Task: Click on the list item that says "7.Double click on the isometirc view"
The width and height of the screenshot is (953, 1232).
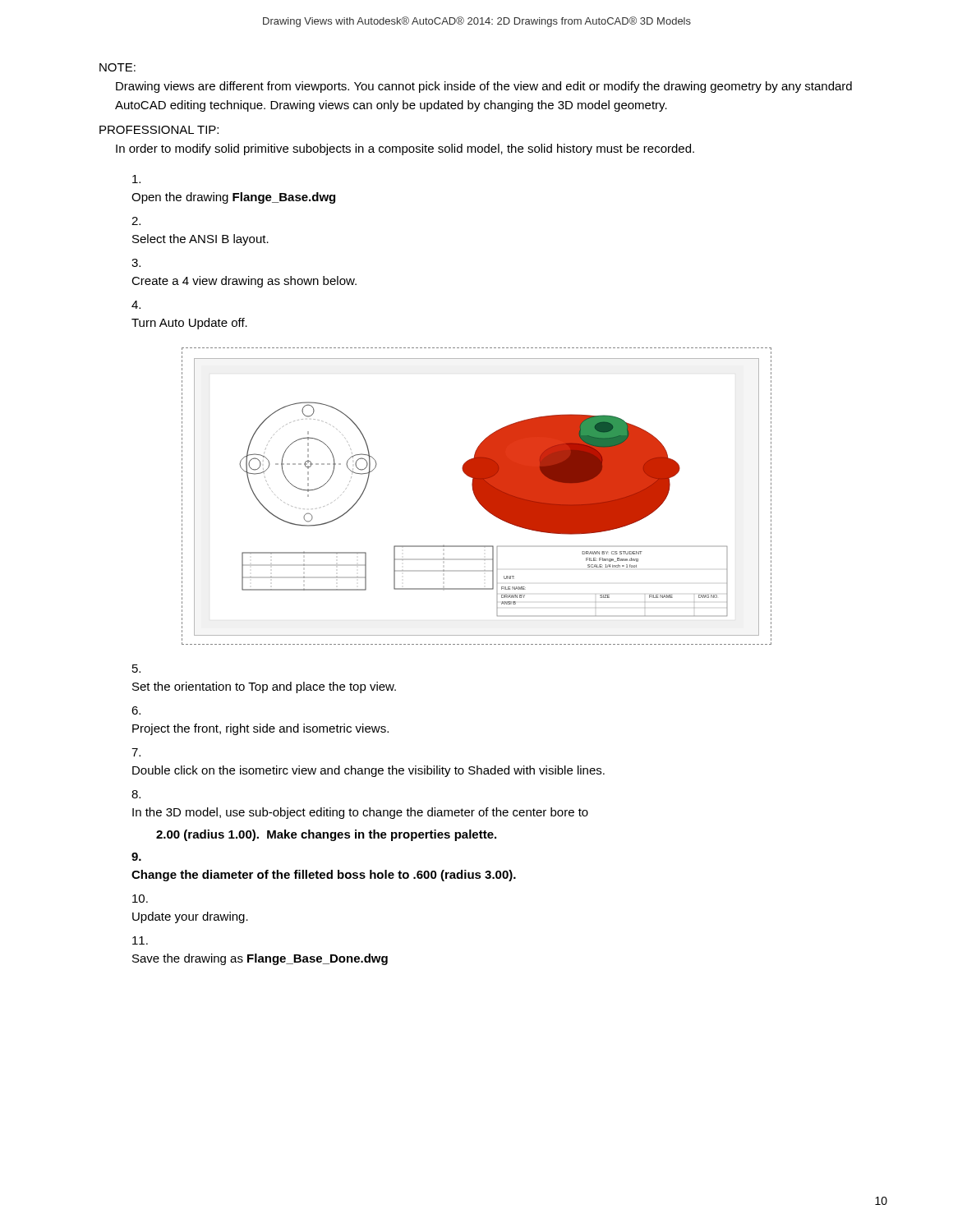Action: 501,761
